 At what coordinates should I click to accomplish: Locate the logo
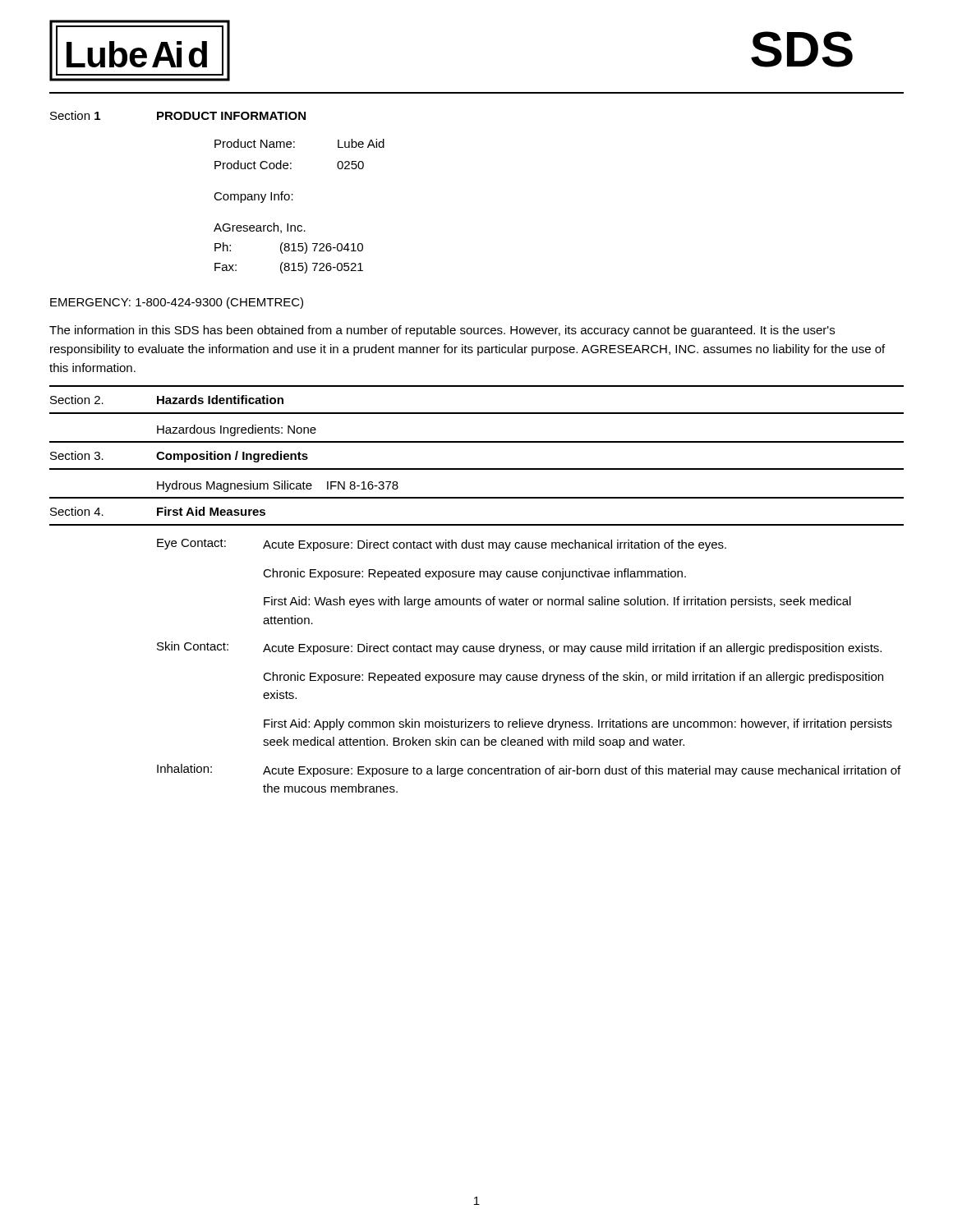tap(140, 52)
